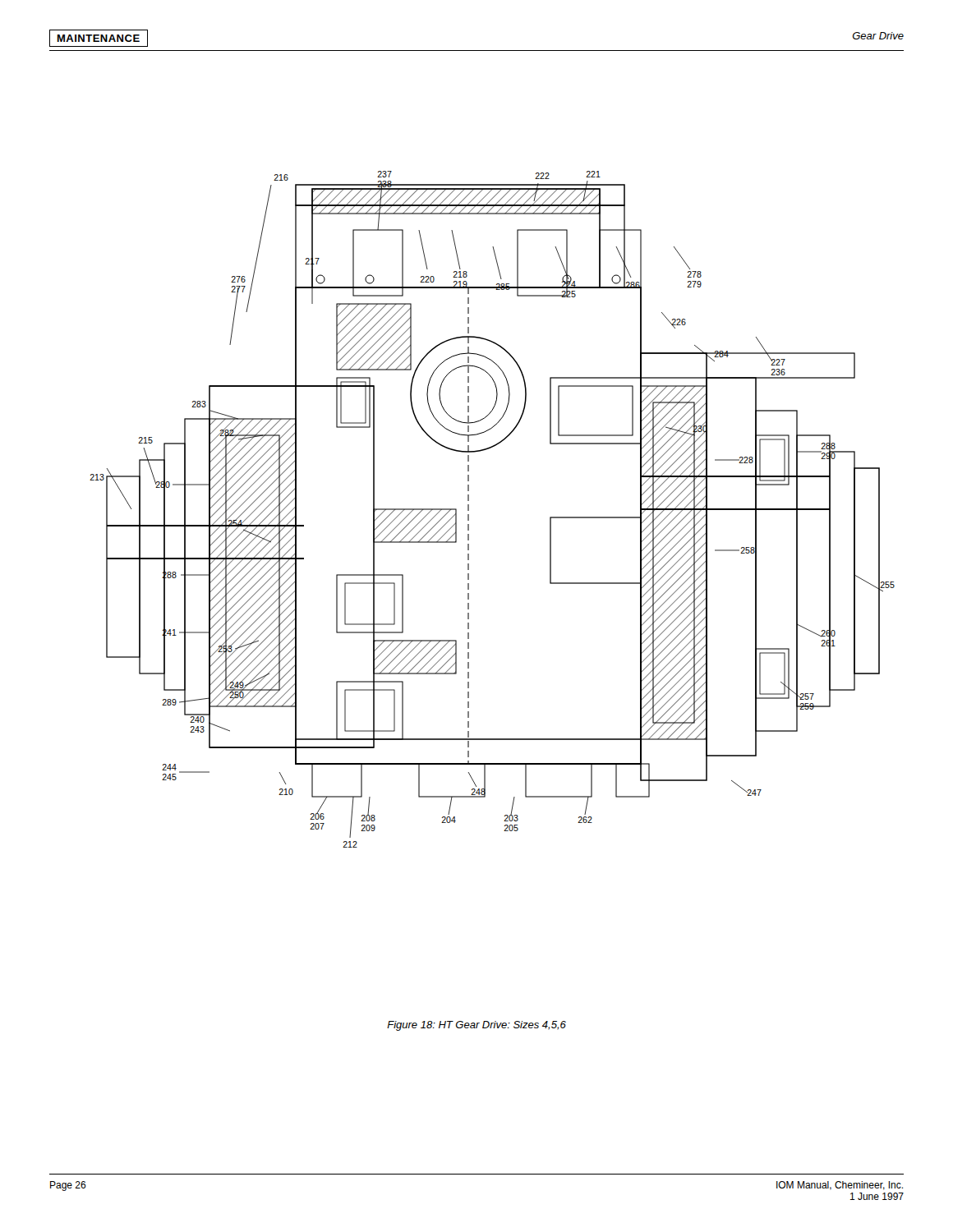Locate the element starting "Figure 18: HT Gear Drive: Sizes"
This screenshot has height=1232, width=953.
coord(476,1025)
